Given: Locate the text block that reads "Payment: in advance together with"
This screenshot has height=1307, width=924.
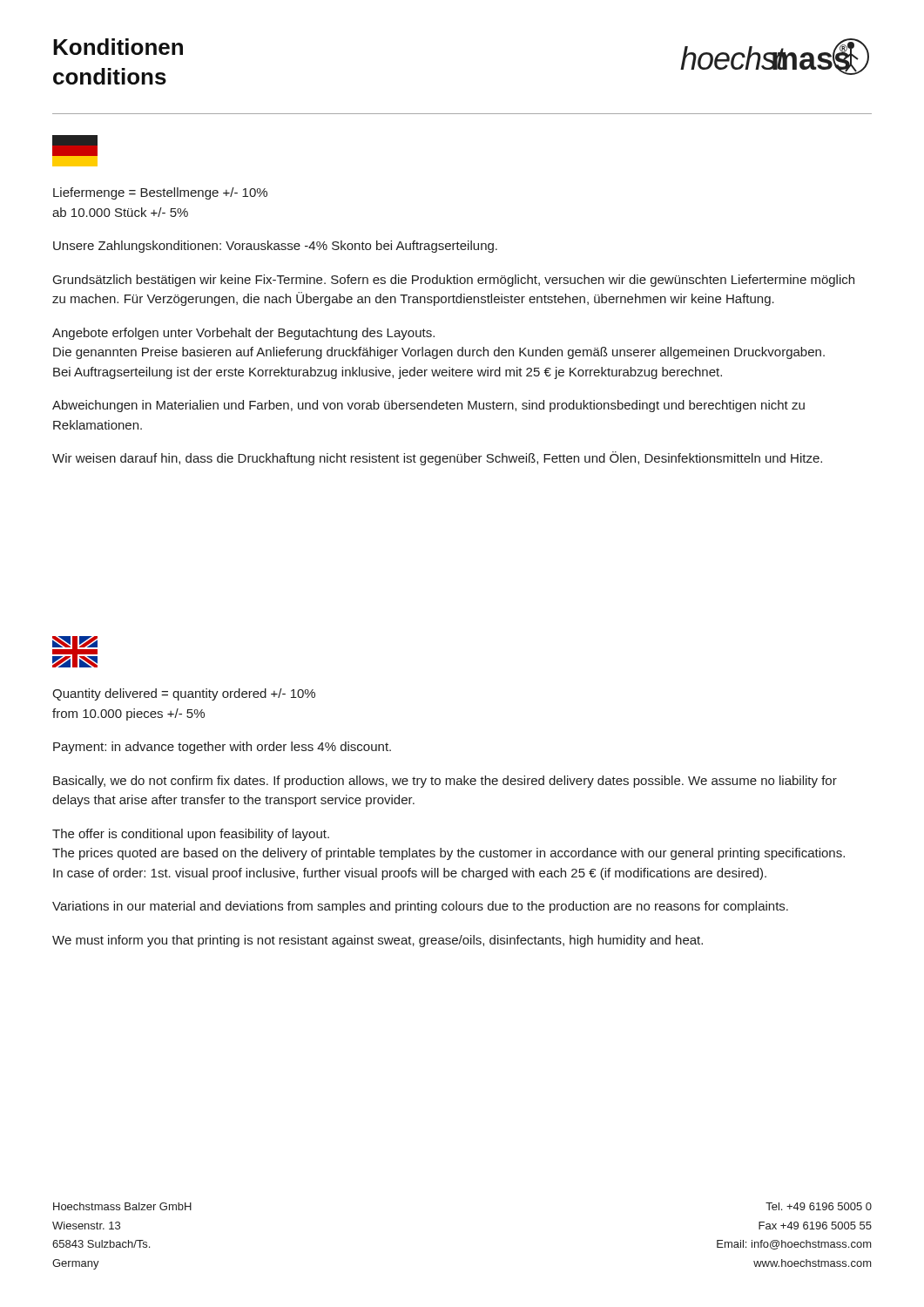Looking at the screenshot, I should click(222, 746).
